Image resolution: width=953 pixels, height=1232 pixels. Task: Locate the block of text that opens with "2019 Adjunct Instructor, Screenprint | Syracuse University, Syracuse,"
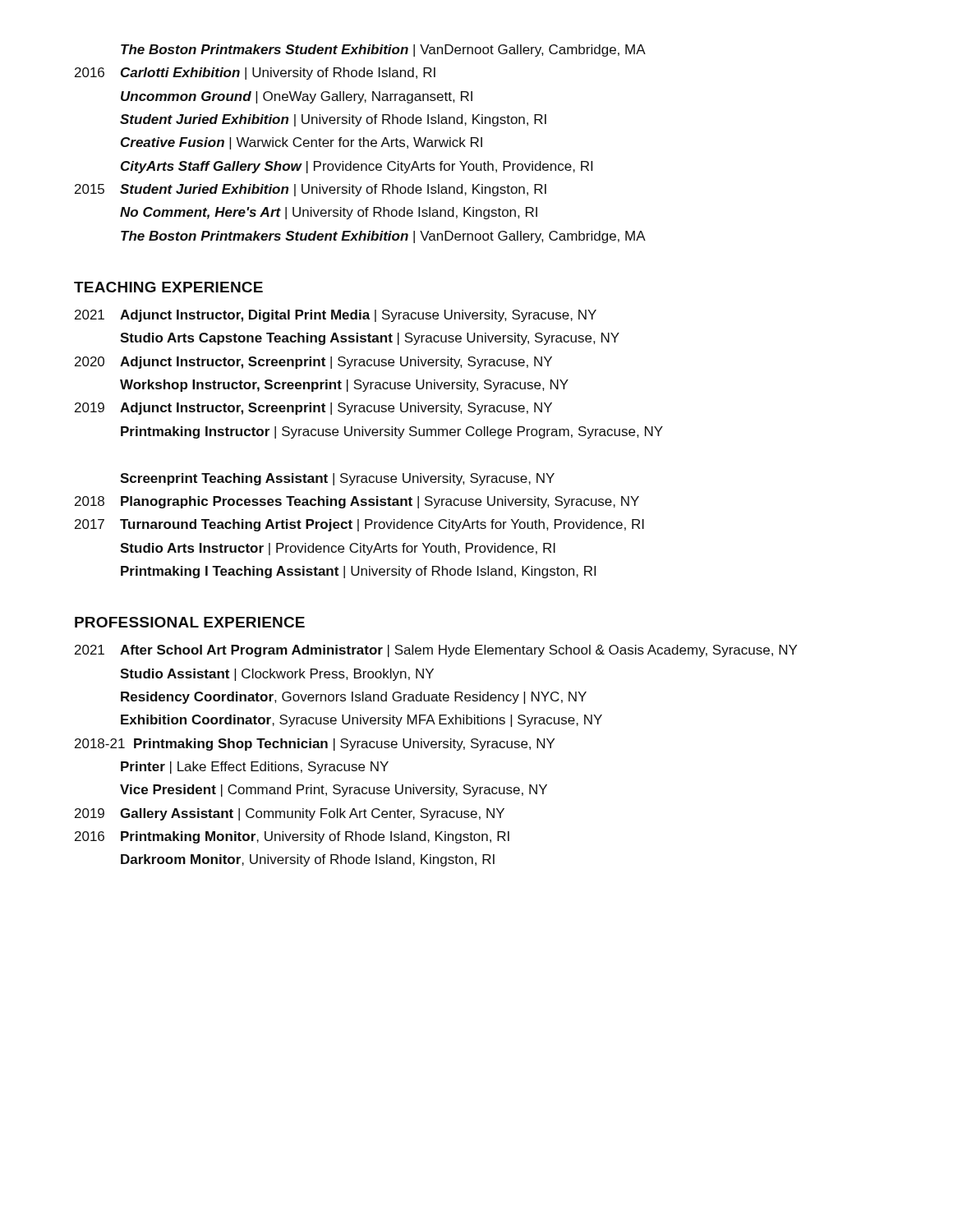click(476, 409)
